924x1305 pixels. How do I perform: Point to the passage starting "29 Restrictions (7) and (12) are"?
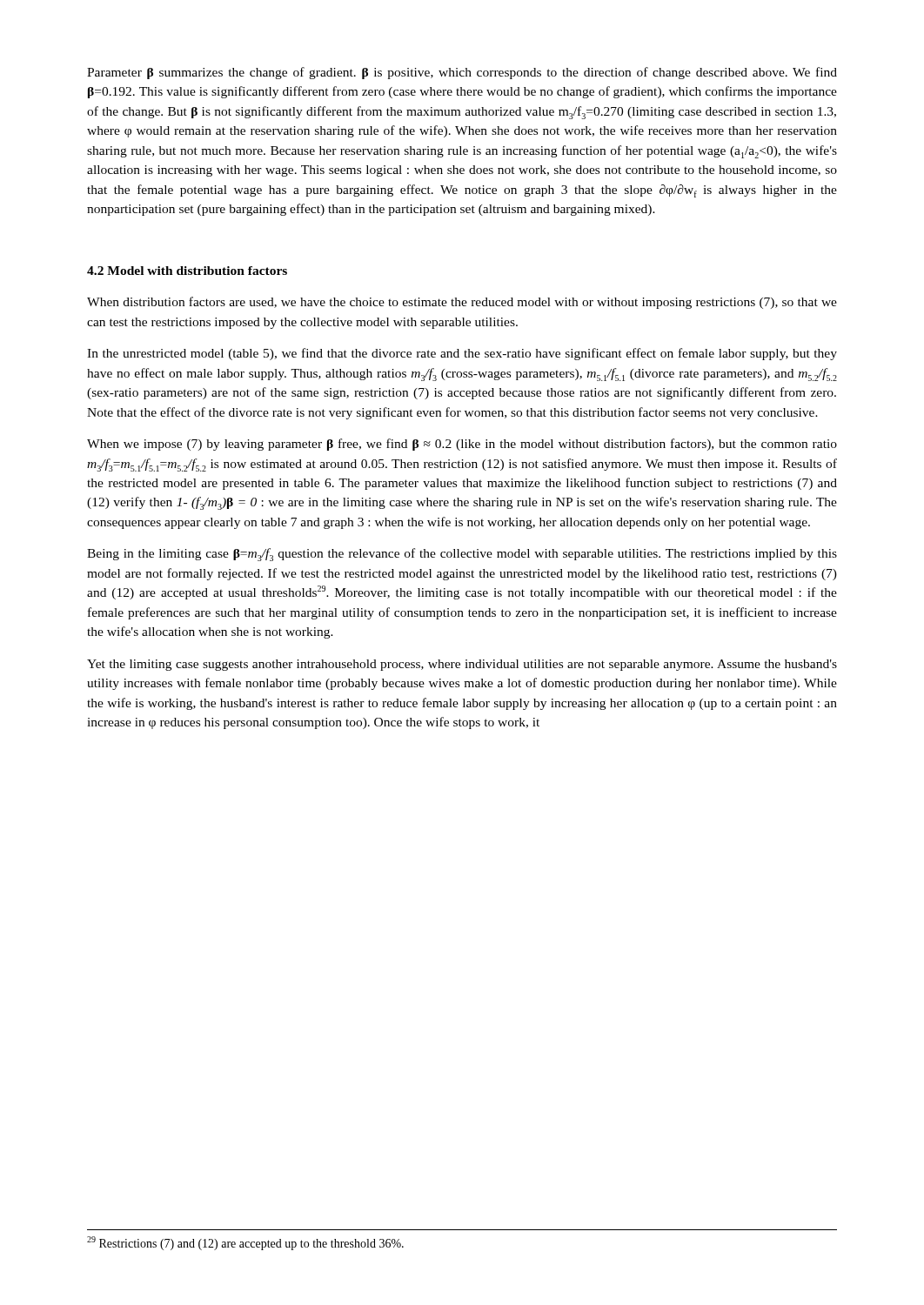point(246,1242)
